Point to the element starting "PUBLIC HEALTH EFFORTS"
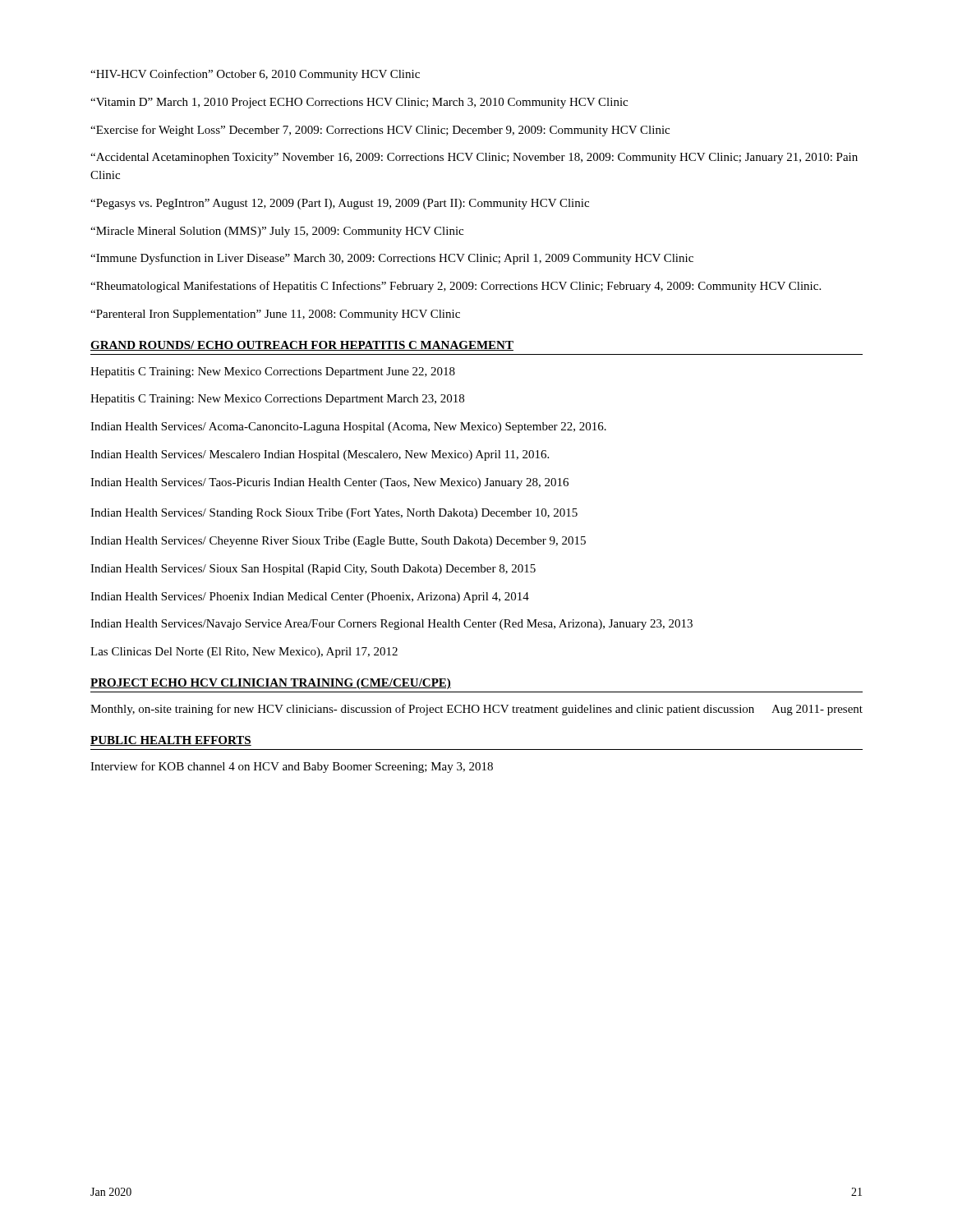 (171, 740)
